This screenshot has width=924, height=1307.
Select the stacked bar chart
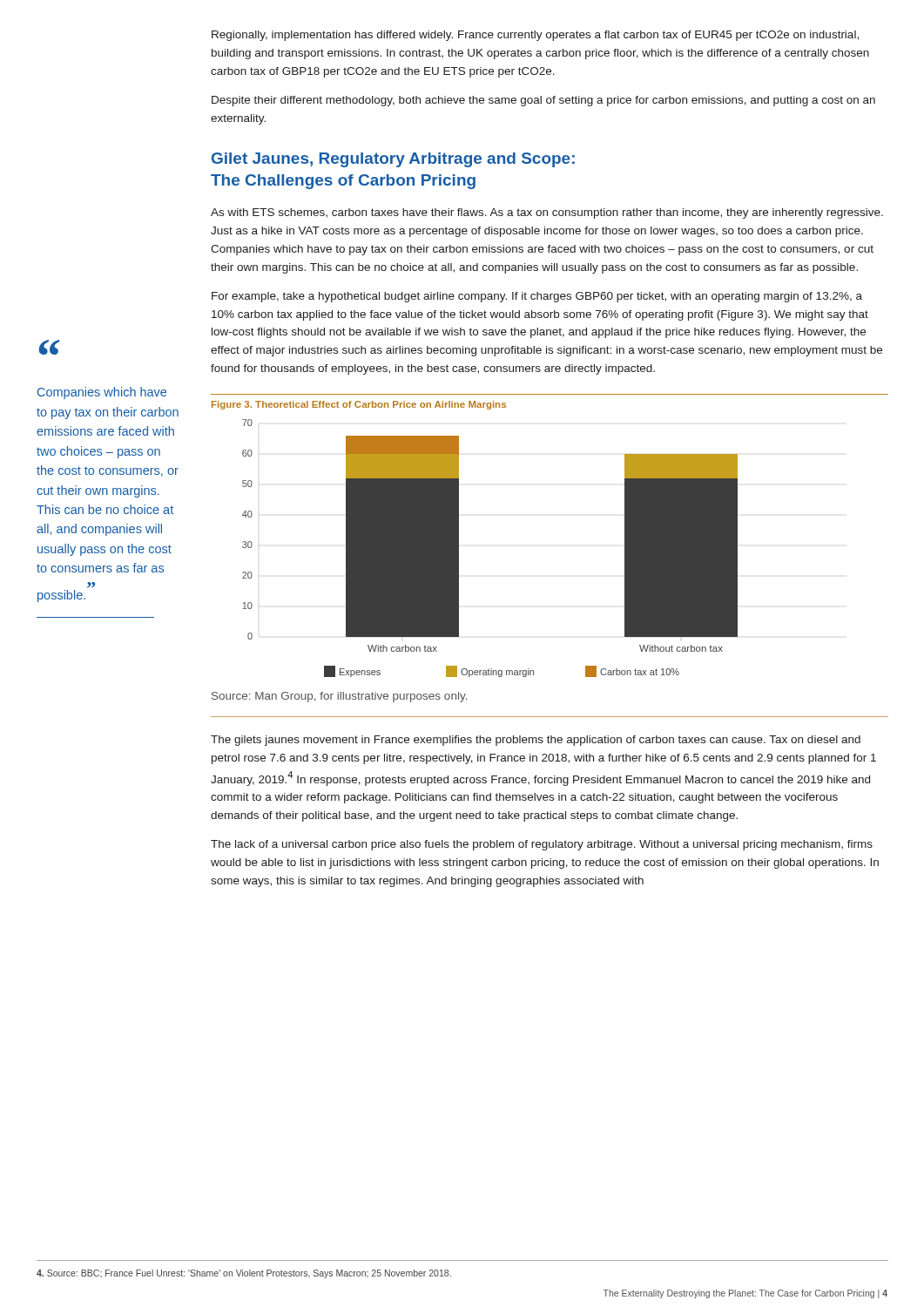click(550, 551)
